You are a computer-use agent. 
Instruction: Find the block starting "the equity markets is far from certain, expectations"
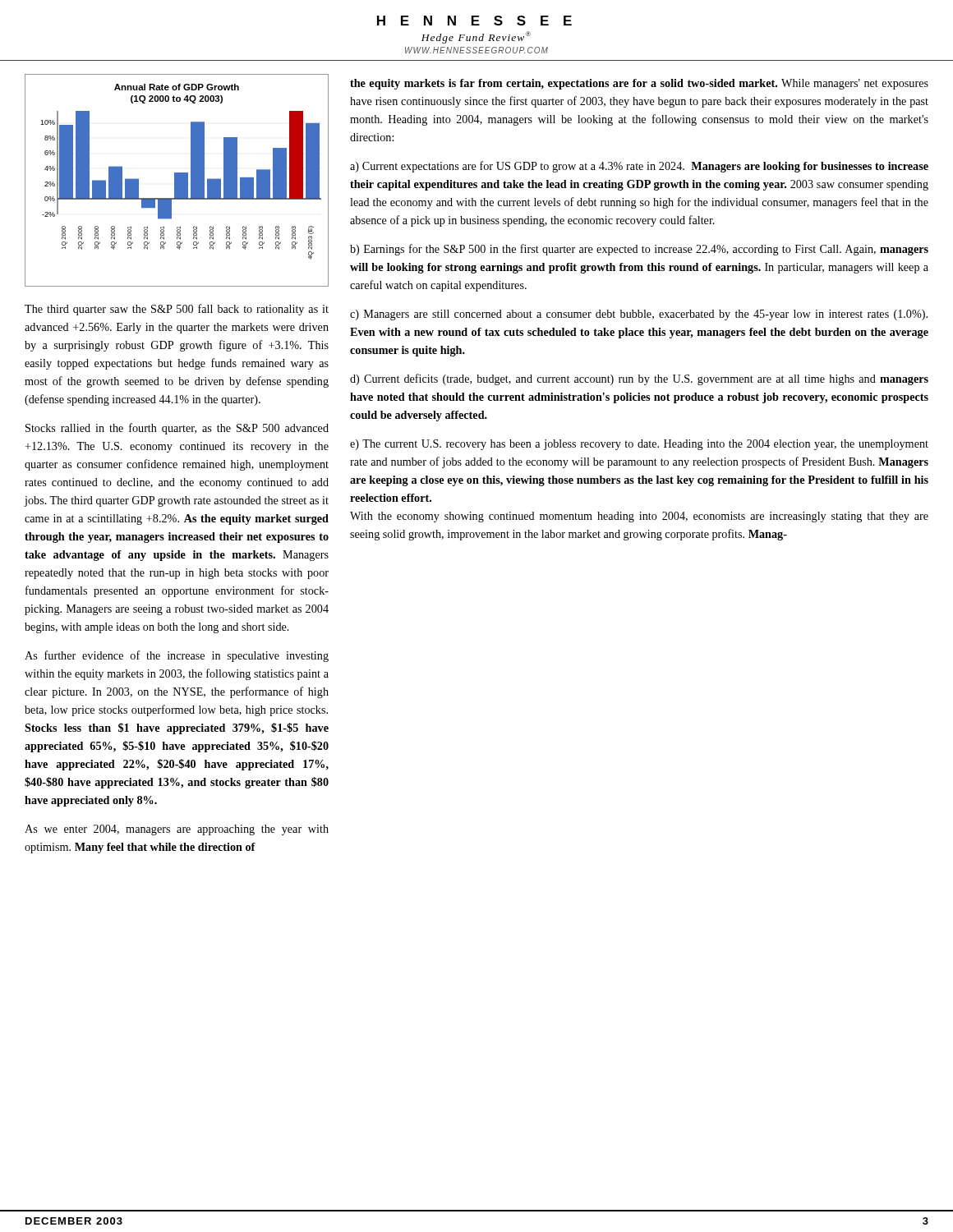639,110
